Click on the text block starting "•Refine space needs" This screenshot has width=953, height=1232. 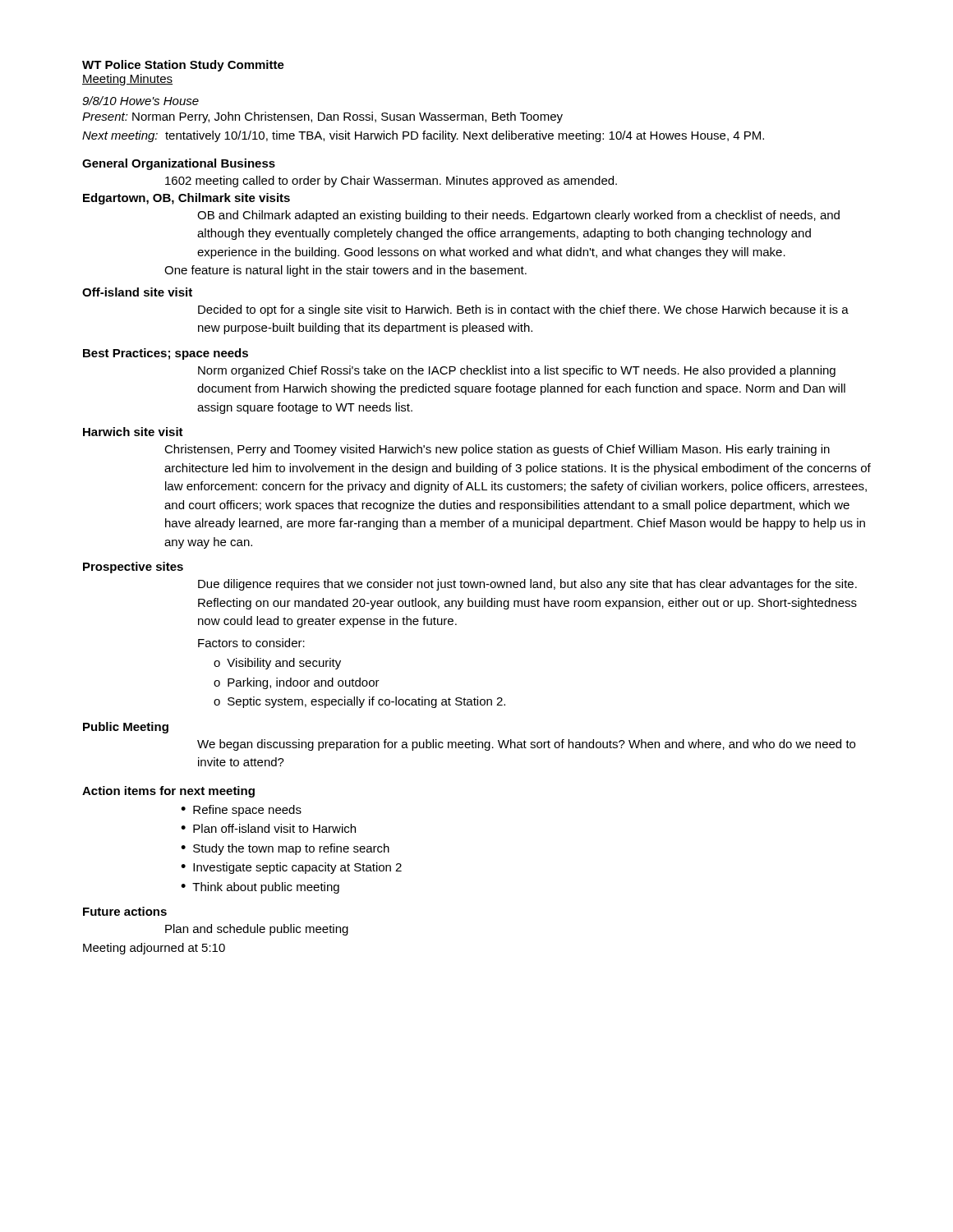[241, 810]
